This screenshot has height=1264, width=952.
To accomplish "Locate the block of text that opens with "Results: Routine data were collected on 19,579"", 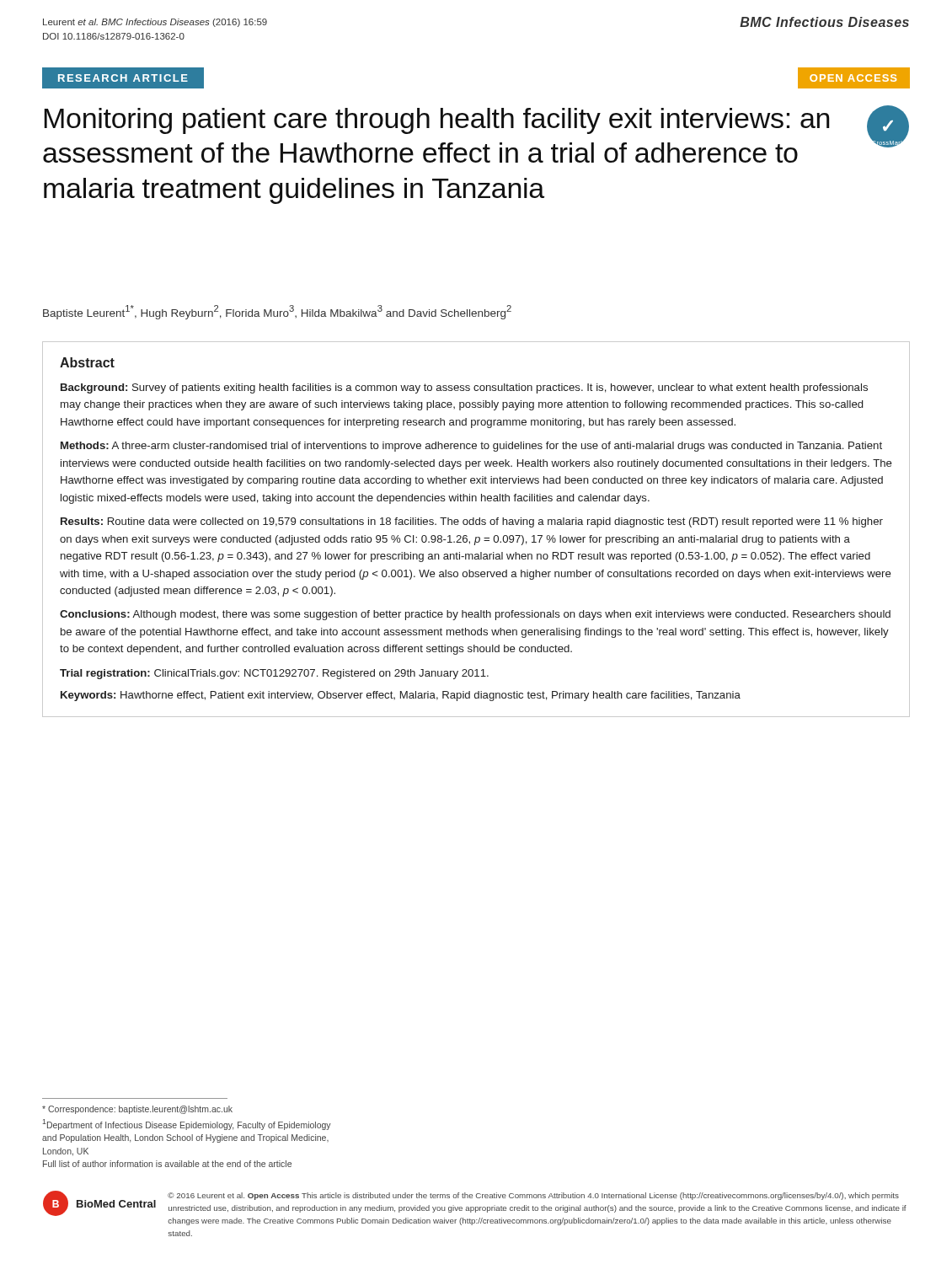I will 475,556.
